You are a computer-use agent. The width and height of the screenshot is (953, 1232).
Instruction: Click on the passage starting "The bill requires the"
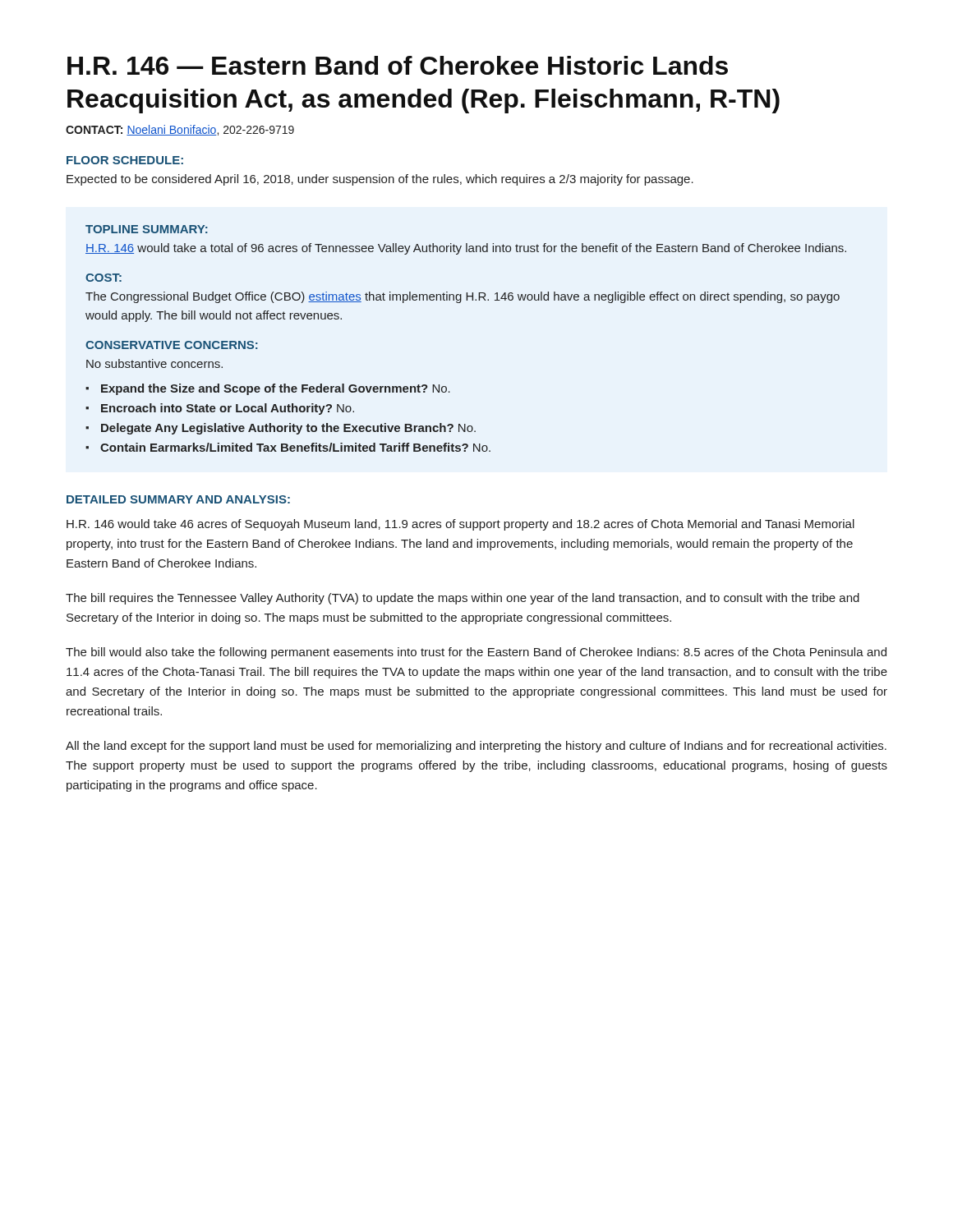[x=463, y=607]
